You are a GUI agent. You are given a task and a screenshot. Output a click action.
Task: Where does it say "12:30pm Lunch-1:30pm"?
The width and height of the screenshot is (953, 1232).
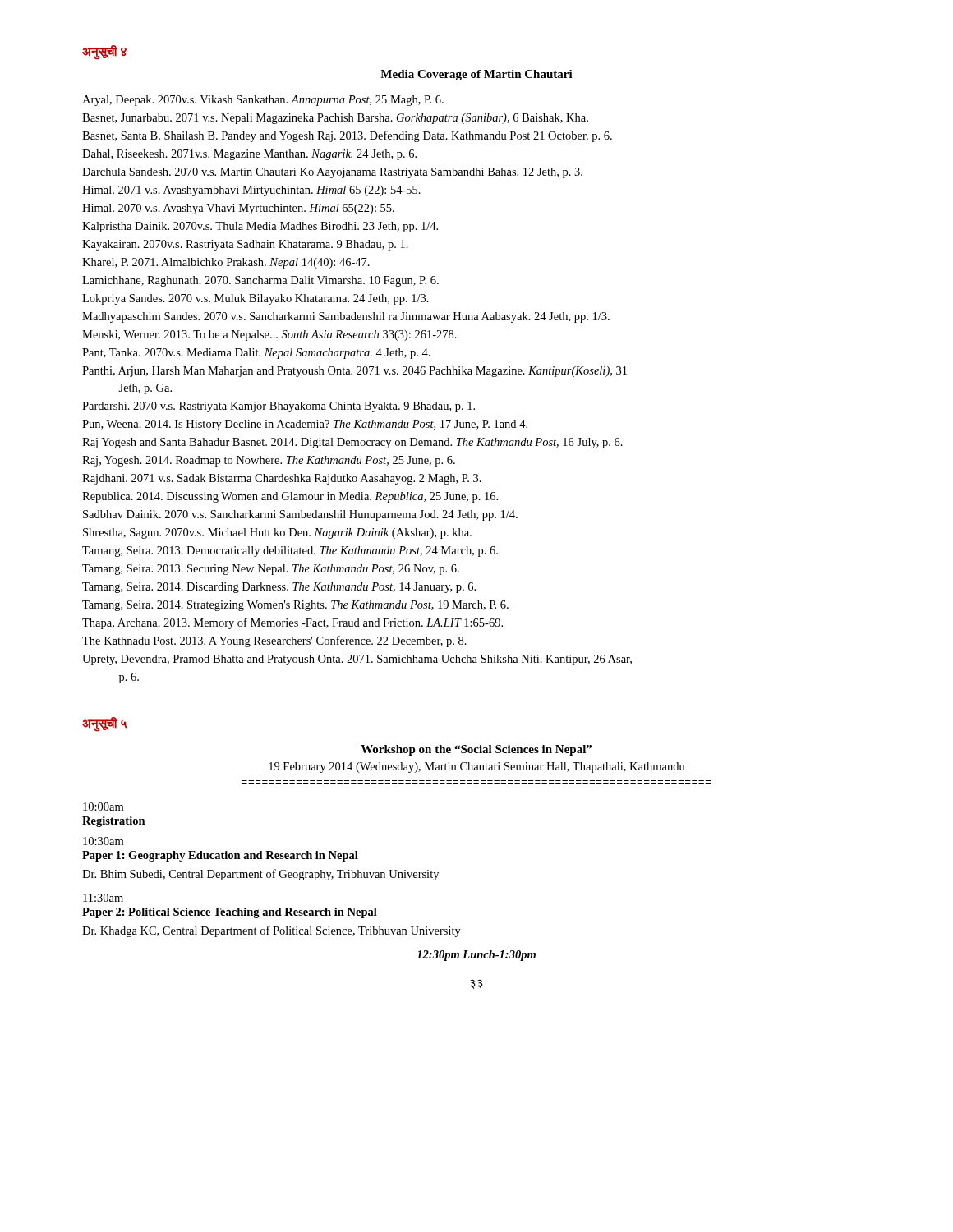tap(476, 954)
